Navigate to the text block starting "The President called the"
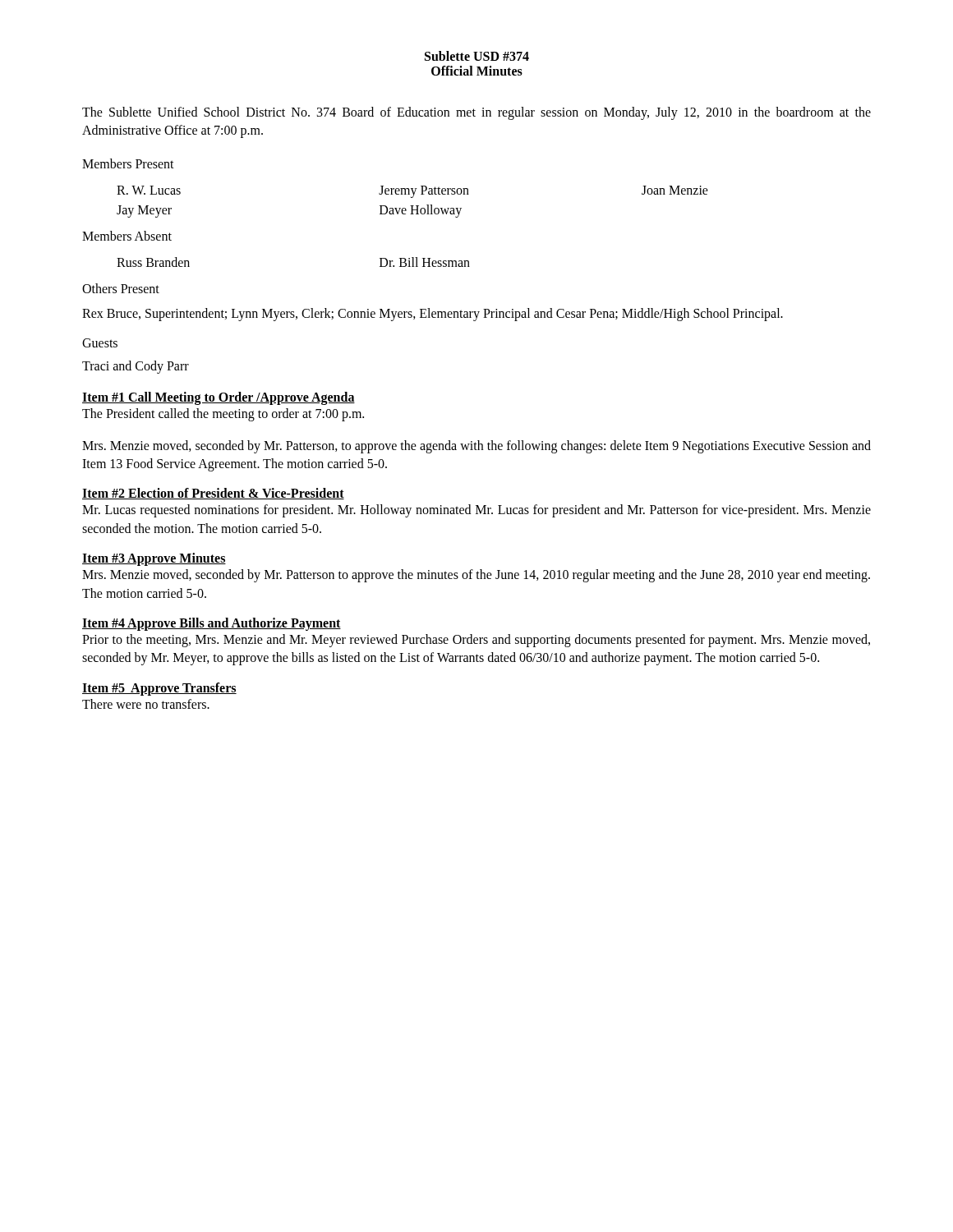Image resolution: width=953 pixels, height=1232 pixels. [224, 414]
